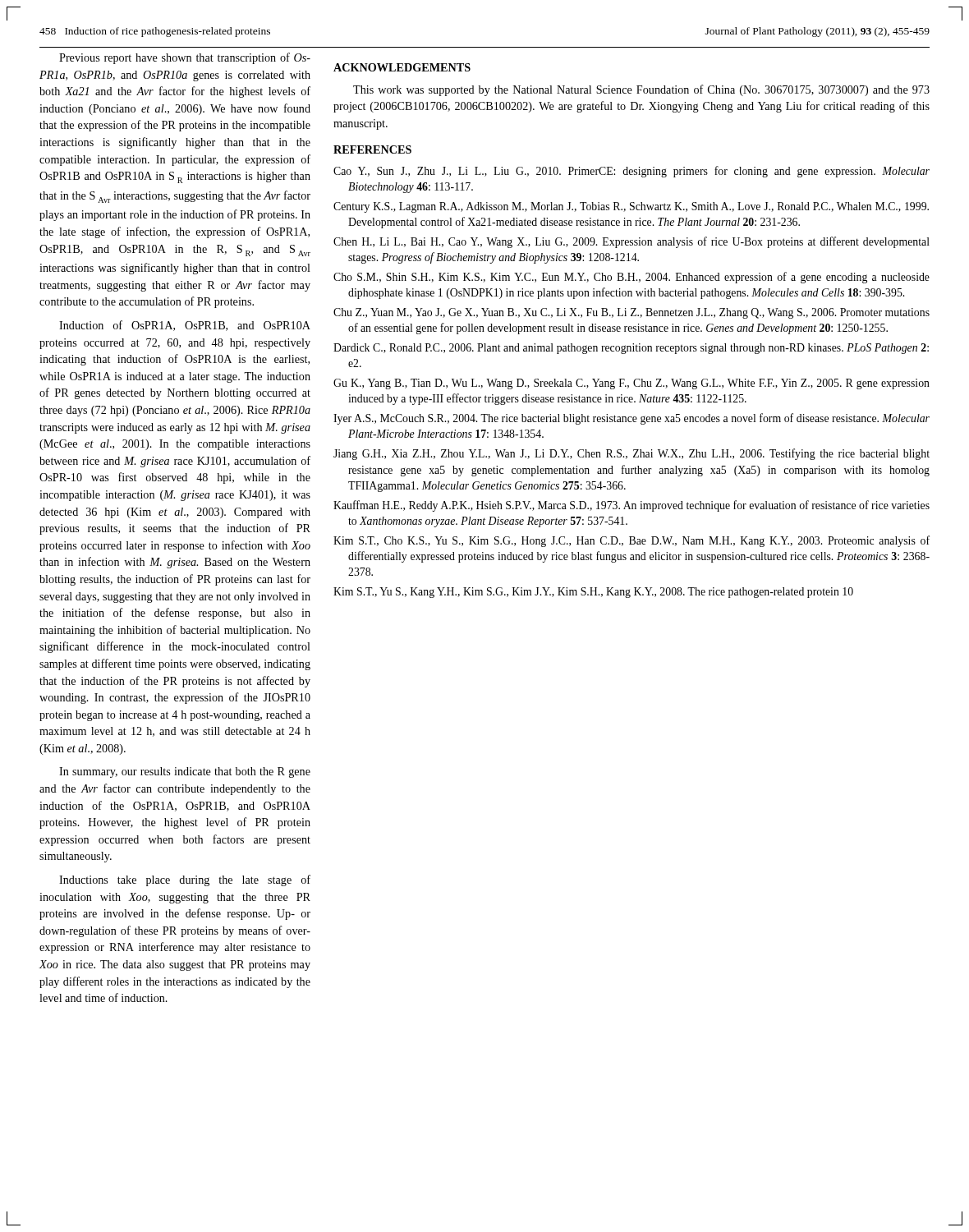Click on the list item containing "Century K.S., Lagman R.A.,"

pos(631,214)
